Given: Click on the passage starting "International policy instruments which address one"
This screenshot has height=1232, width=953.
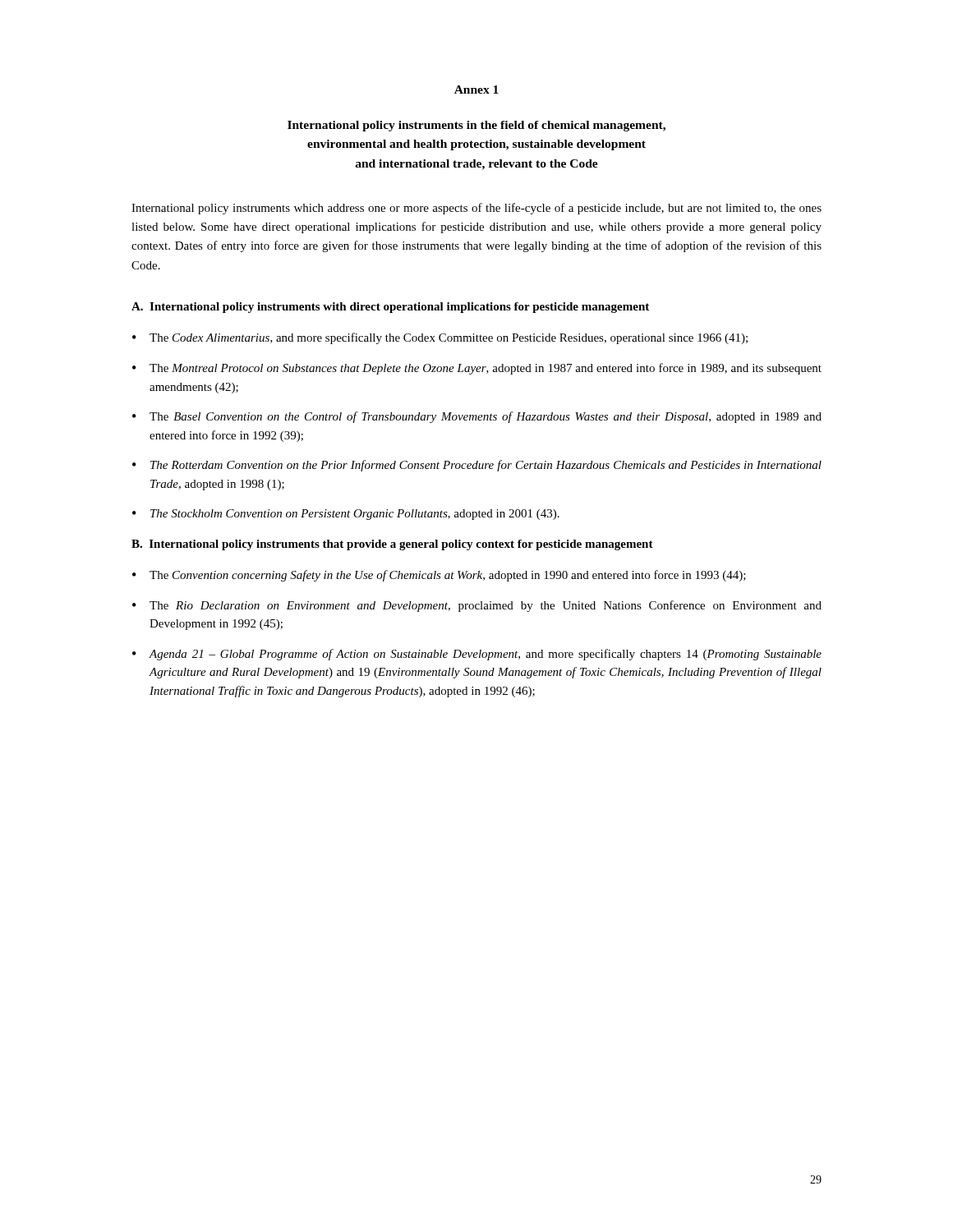Looking at the screenshot, I should [x=476, y=236].
